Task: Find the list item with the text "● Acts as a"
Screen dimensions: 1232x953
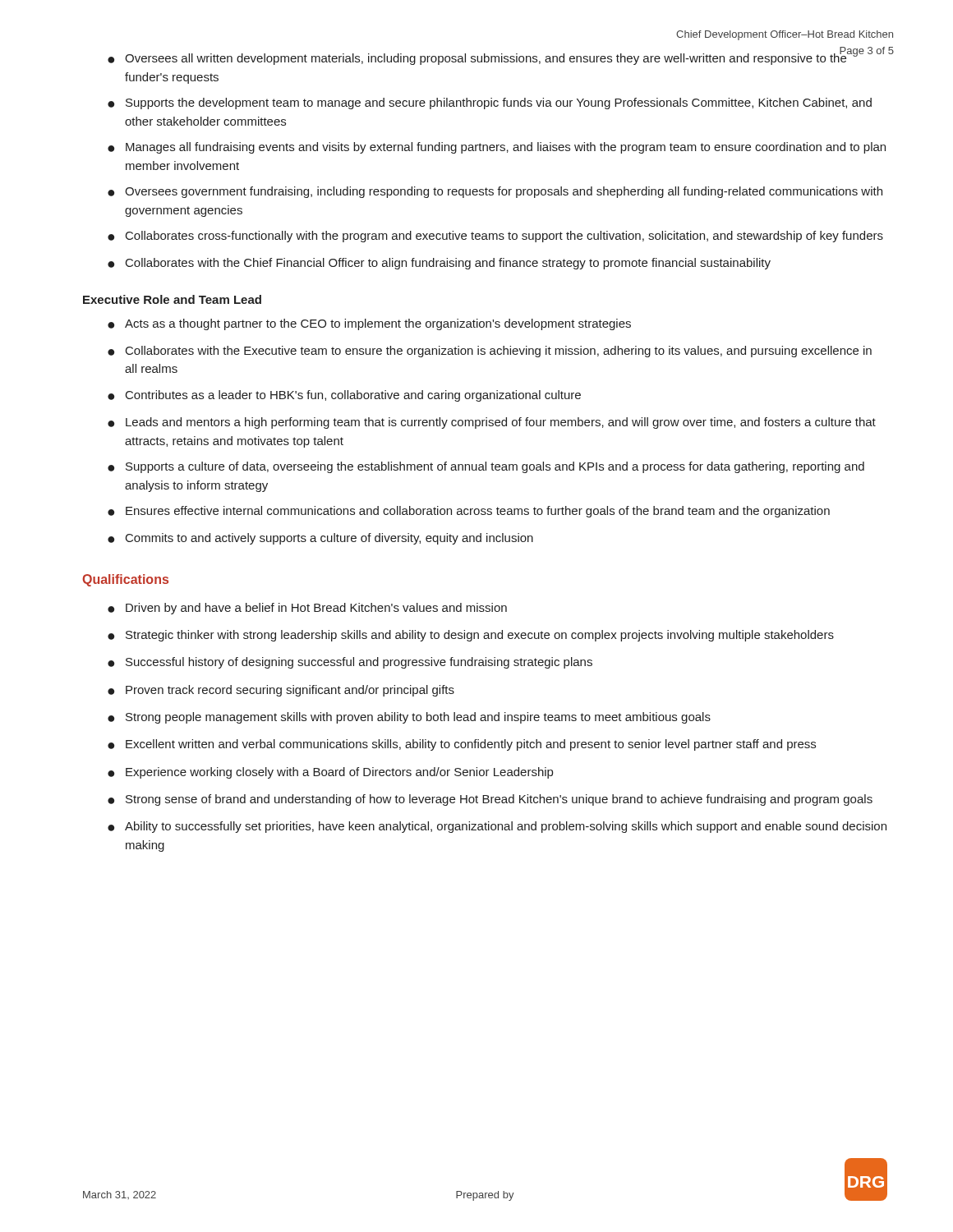Action: click(x=497, y=324)
